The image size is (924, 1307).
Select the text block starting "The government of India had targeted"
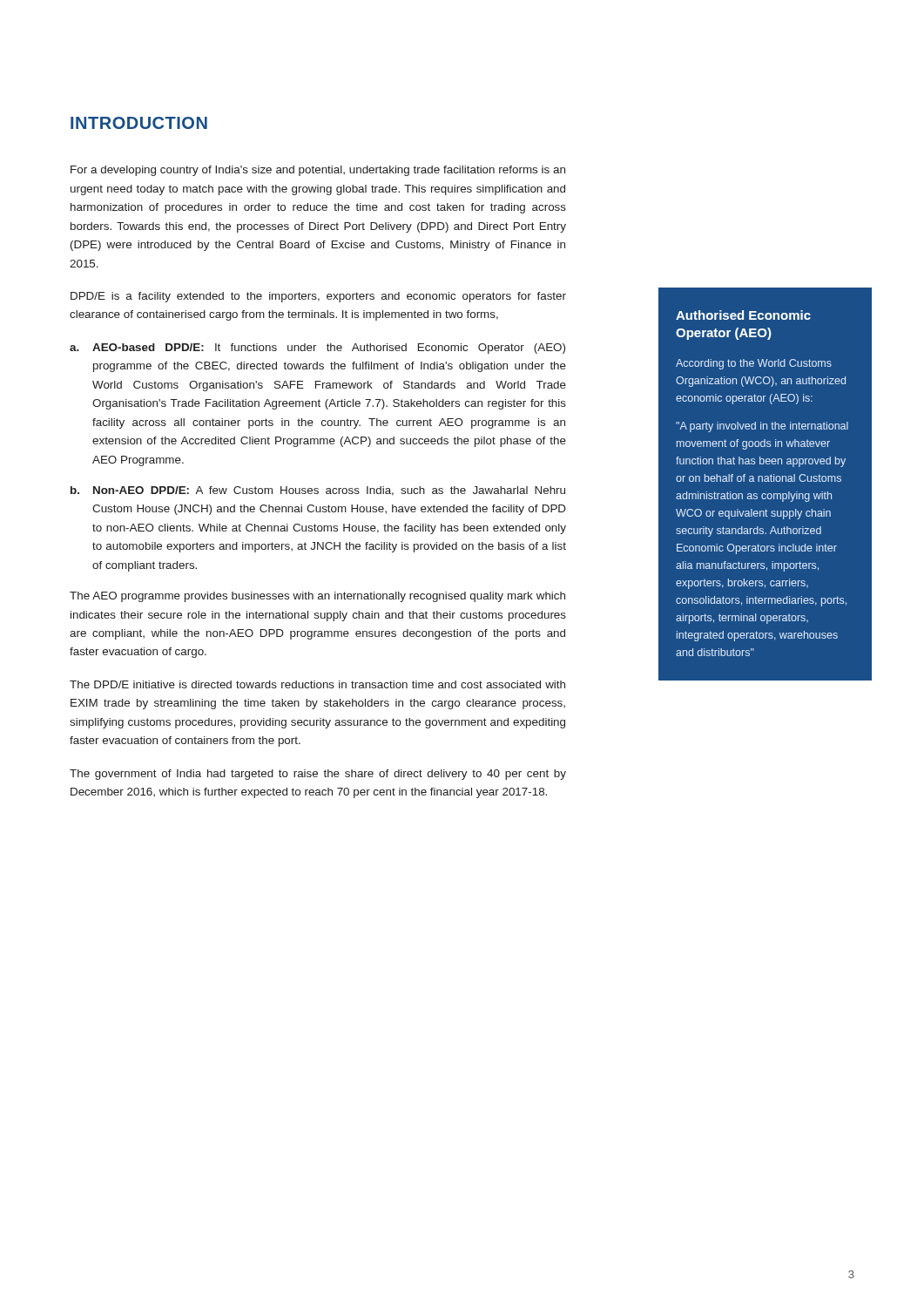318,783
